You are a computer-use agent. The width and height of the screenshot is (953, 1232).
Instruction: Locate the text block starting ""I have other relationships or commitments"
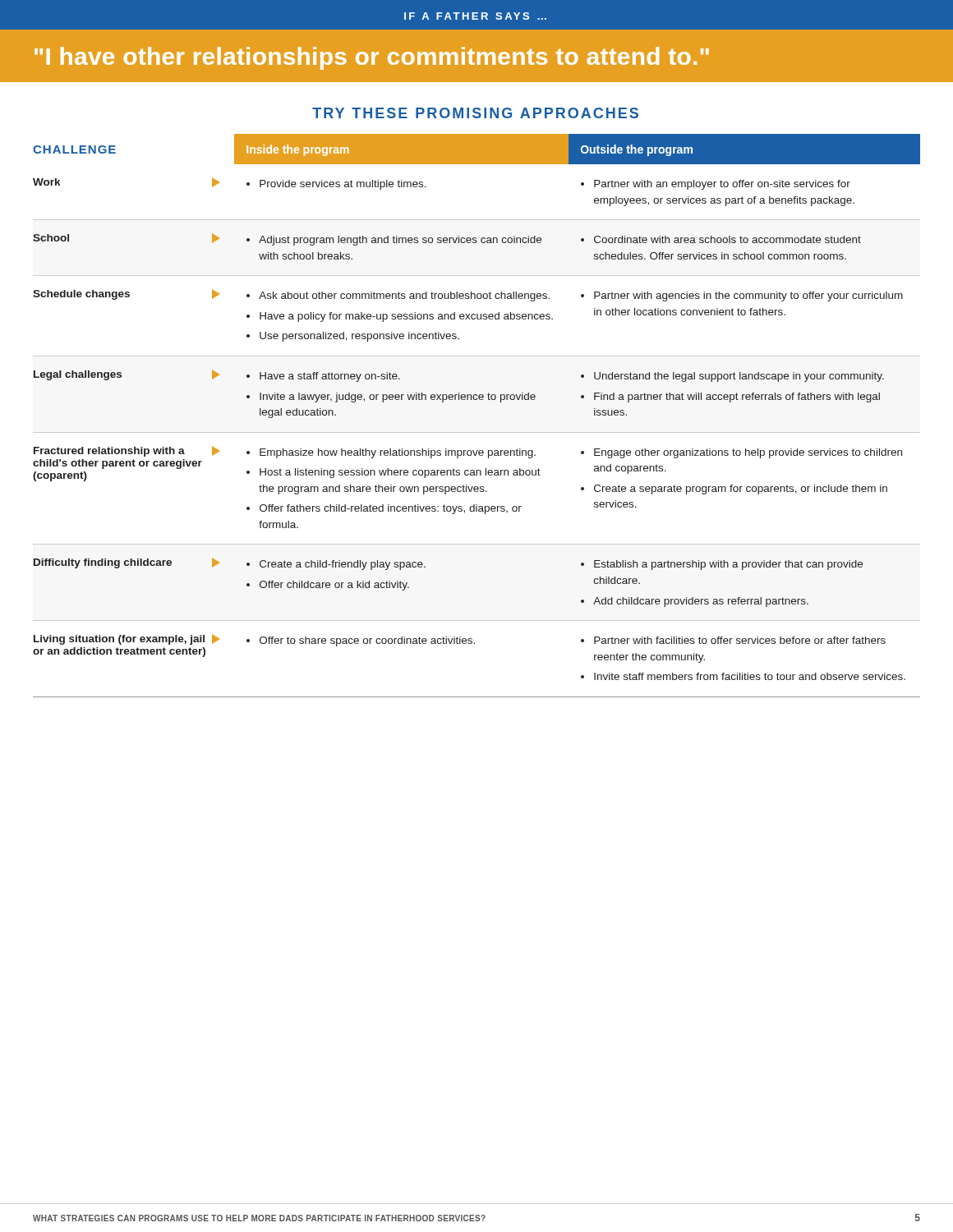476,57
